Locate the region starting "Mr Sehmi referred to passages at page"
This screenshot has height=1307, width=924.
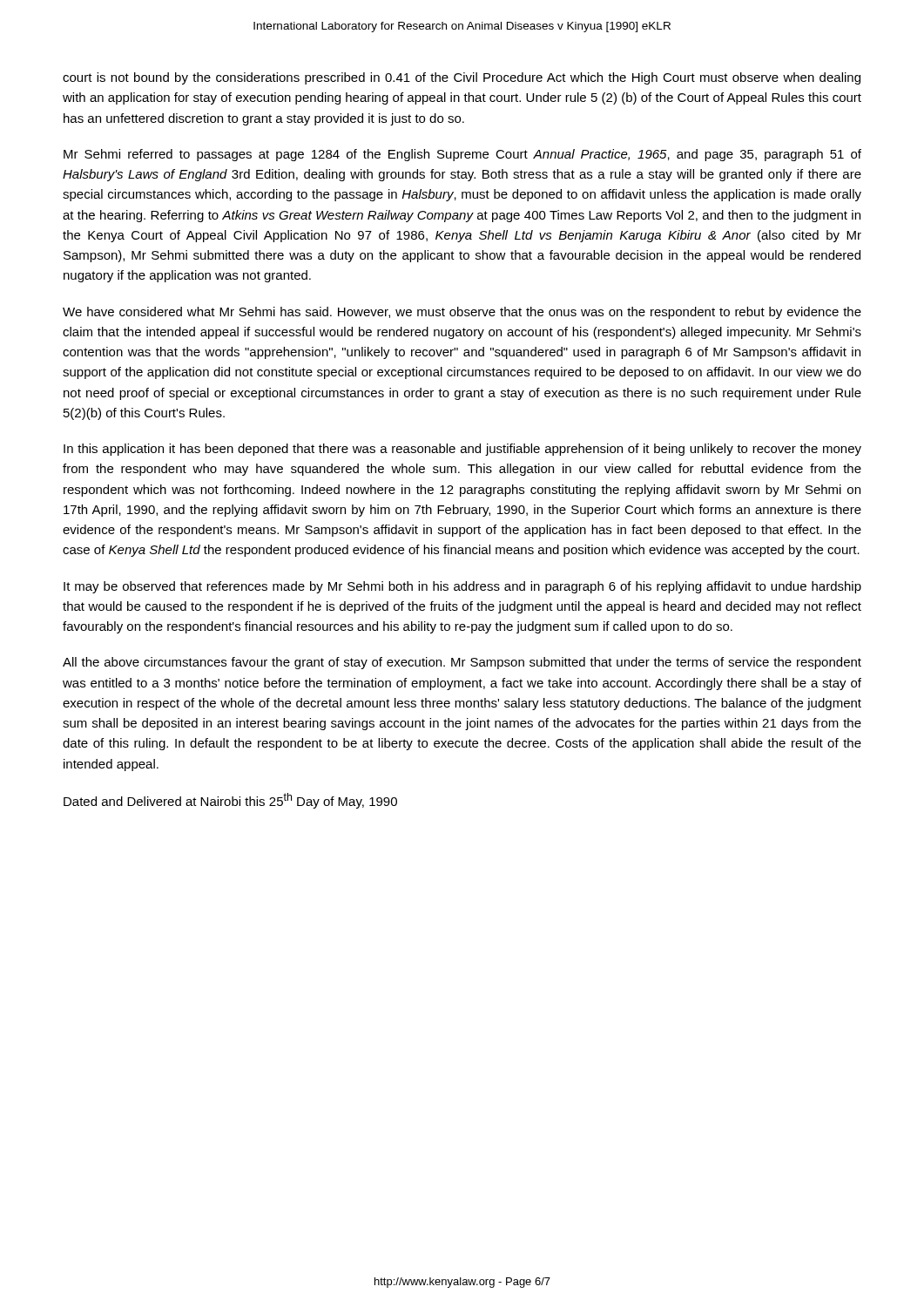click(x=462, y=214)
